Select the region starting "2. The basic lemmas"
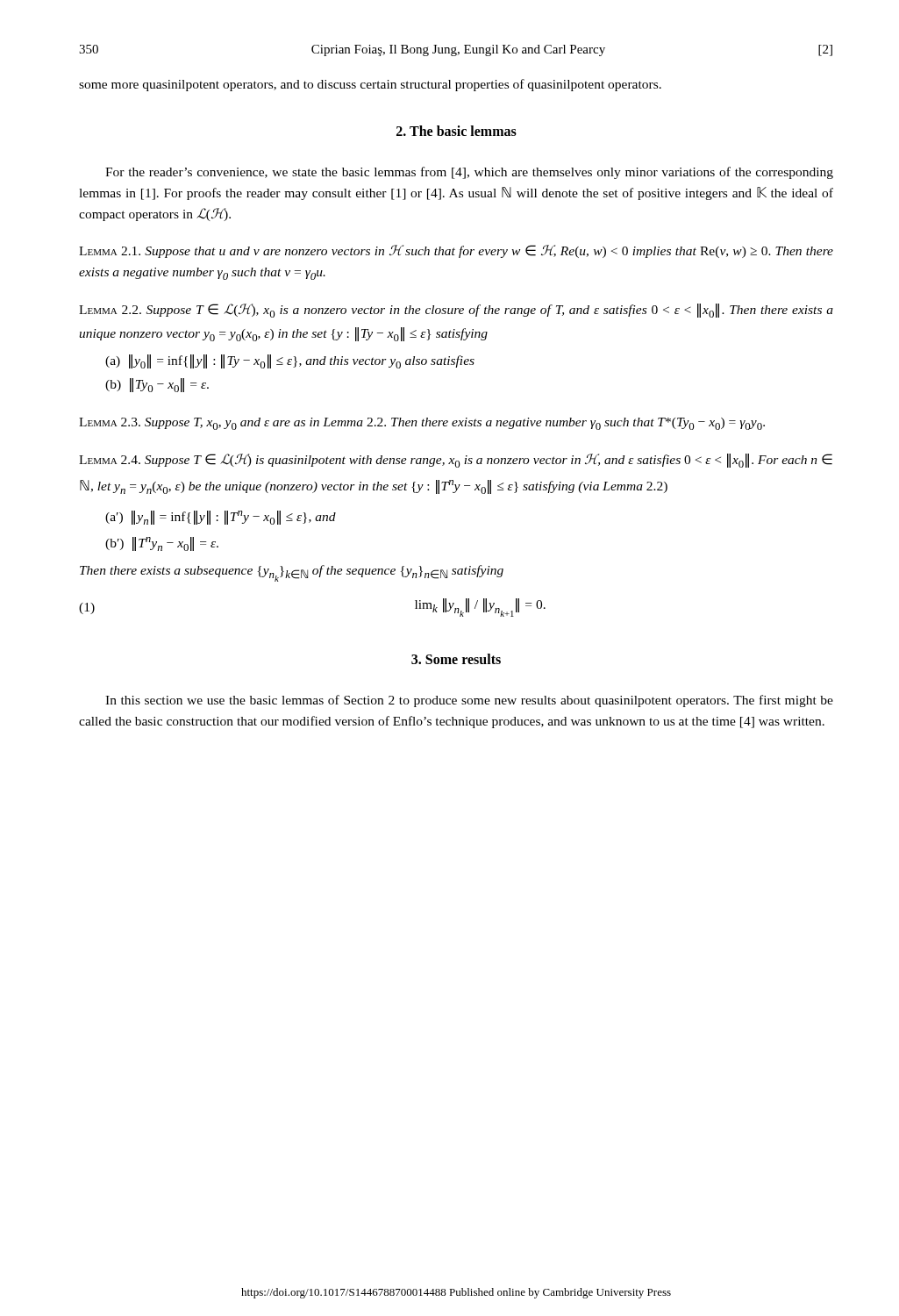 click(456, 131)
